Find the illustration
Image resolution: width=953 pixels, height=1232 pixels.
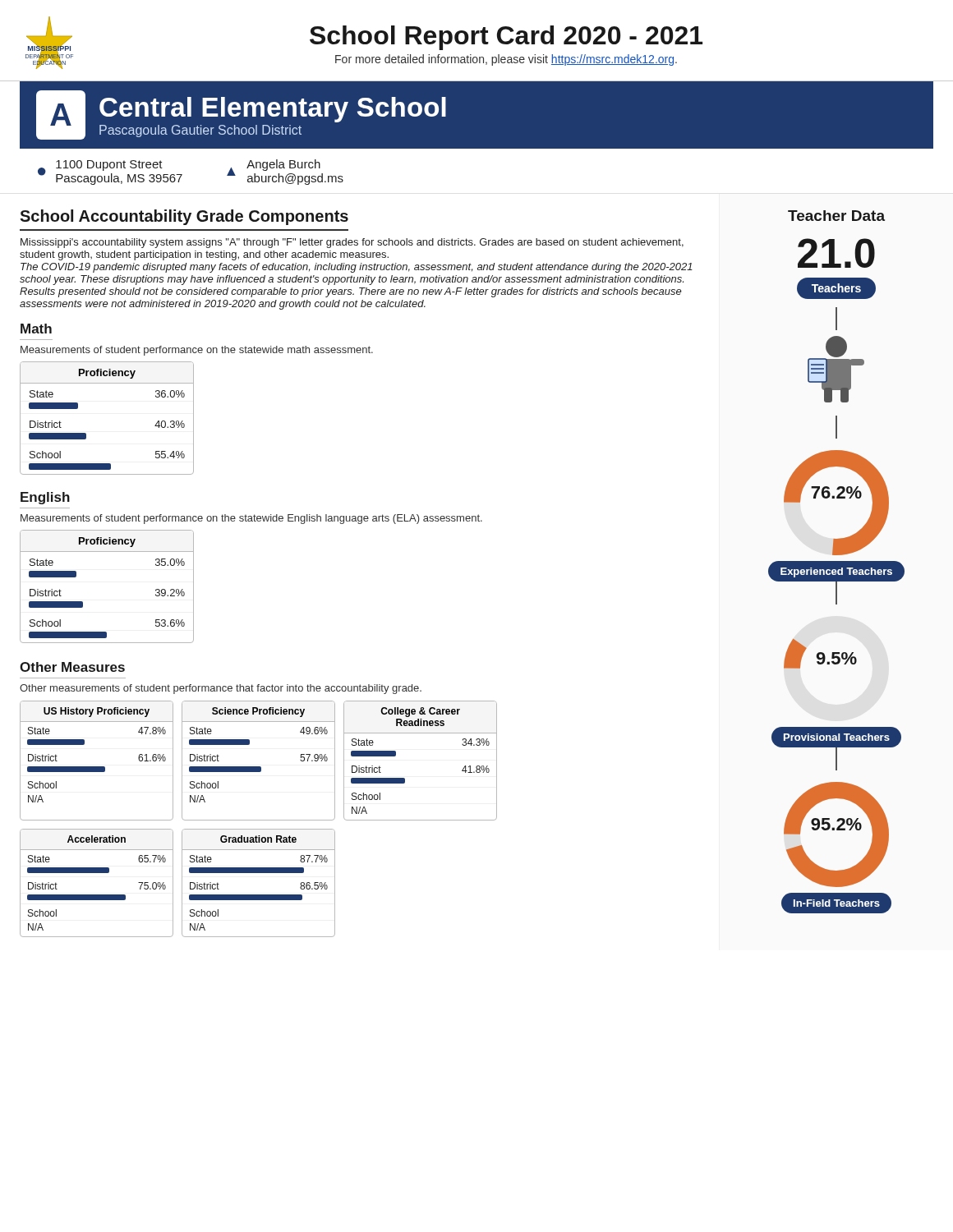pos(836,369)
